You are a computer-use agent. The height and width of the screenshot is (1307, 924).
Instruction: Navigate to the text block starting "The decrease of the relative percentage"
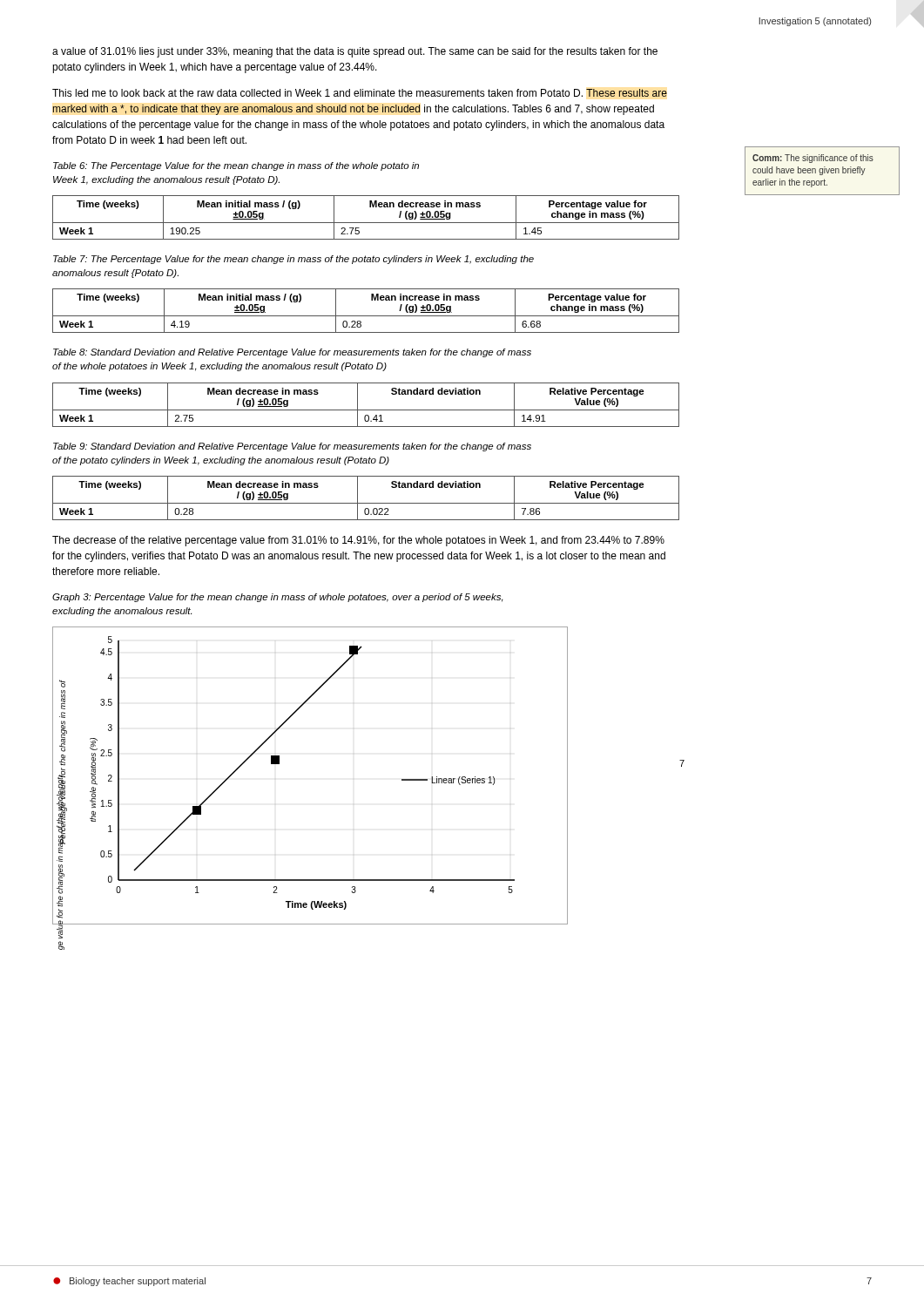(x=366, y=556)
